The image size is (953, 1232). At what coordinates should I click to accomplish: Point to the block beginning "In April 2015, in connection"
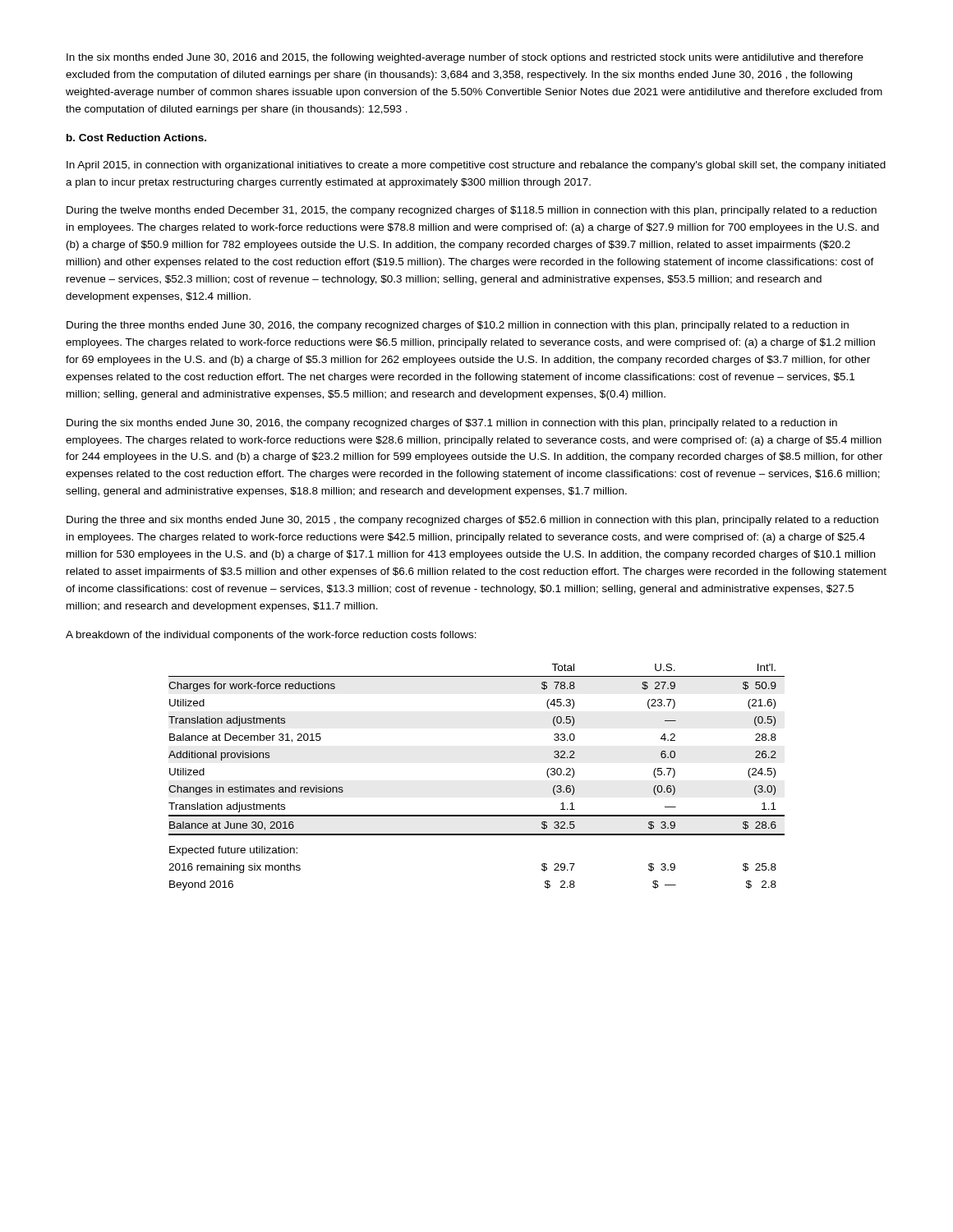(x=476, y=173)
